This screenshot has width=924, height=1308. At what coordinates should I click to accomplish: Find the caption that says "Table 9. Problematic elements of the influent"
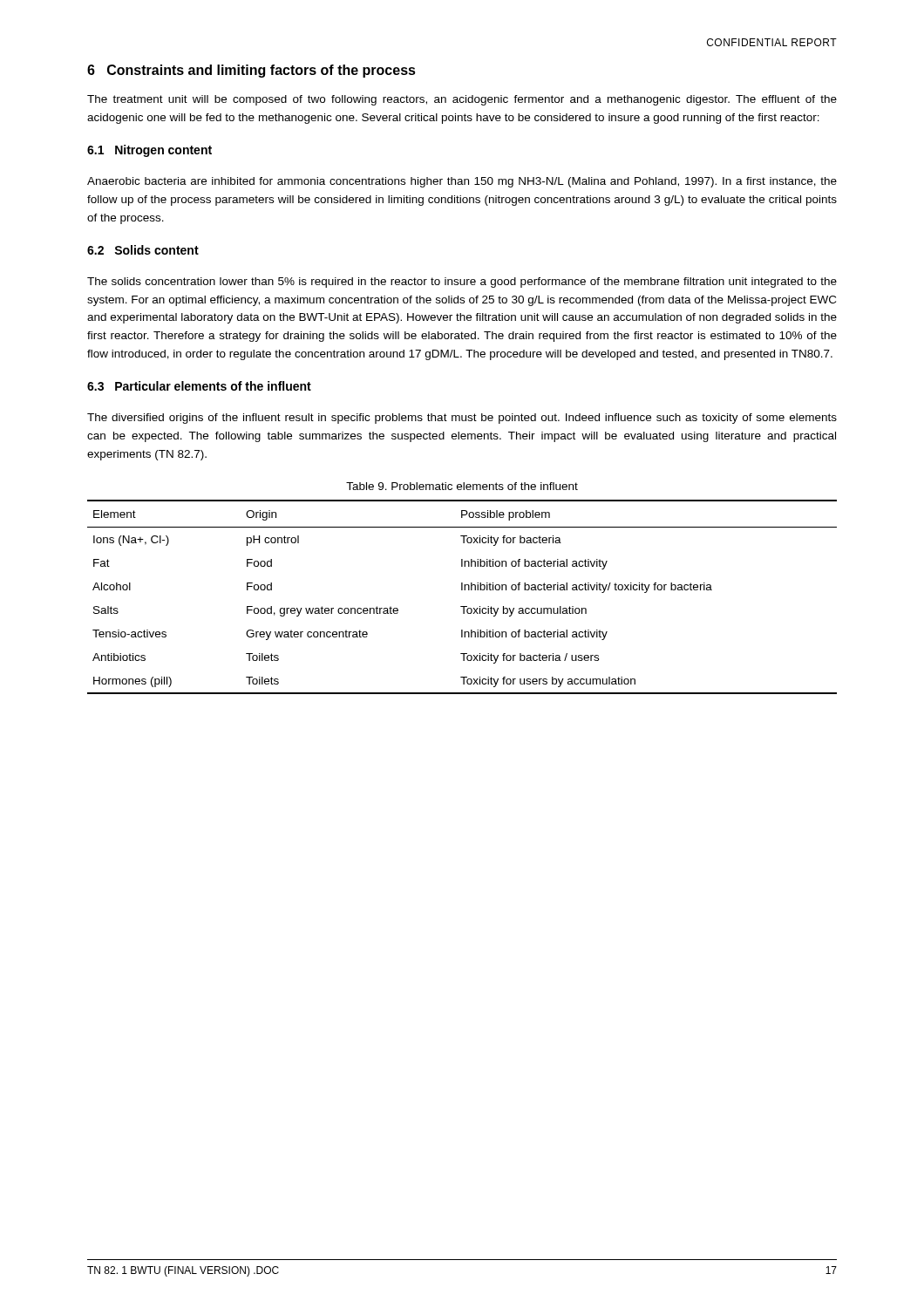pyautogui.click(x=462, y=486)
